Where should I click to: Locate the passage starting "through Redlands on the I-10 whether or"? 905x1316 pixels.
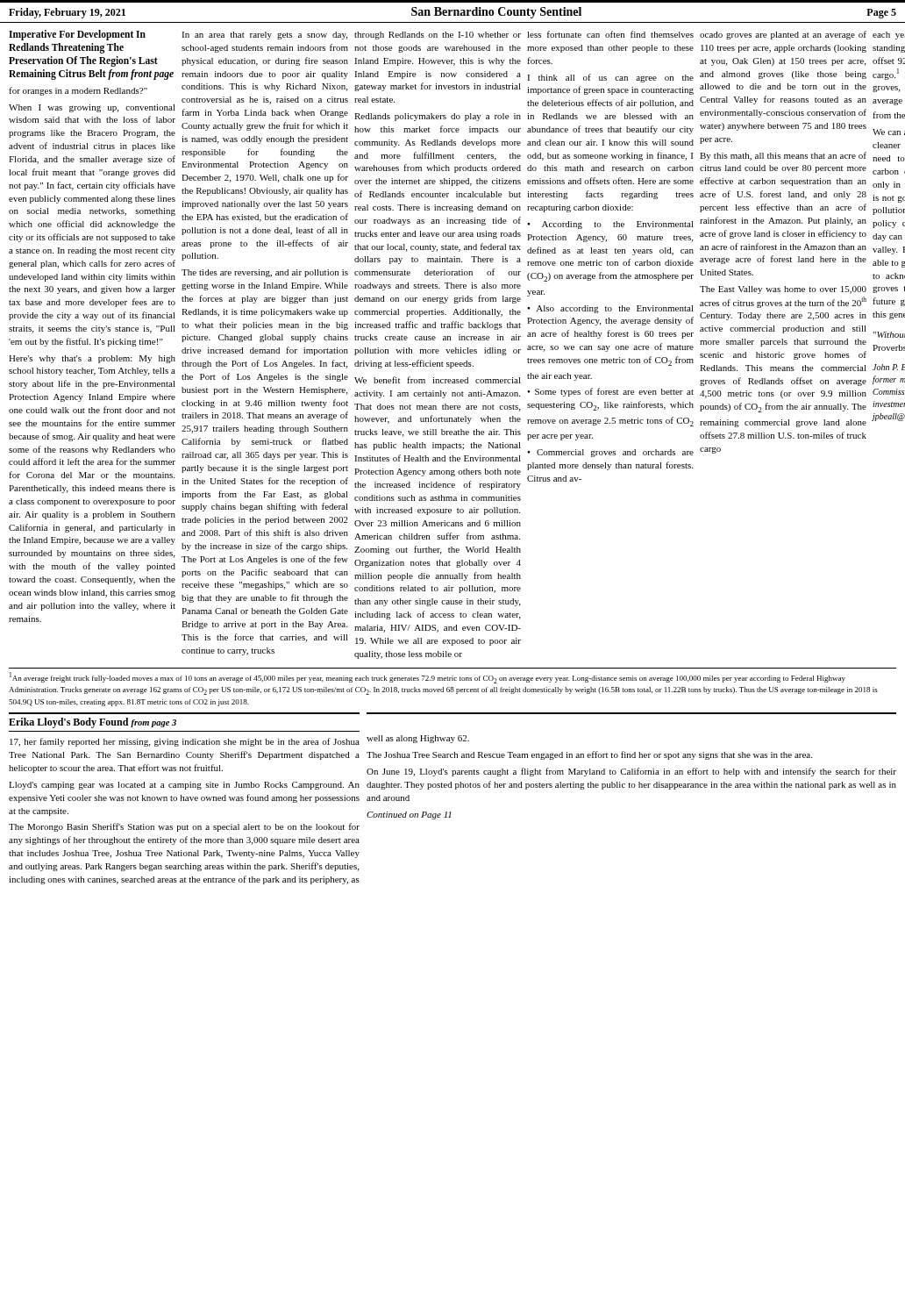(438, 344)
